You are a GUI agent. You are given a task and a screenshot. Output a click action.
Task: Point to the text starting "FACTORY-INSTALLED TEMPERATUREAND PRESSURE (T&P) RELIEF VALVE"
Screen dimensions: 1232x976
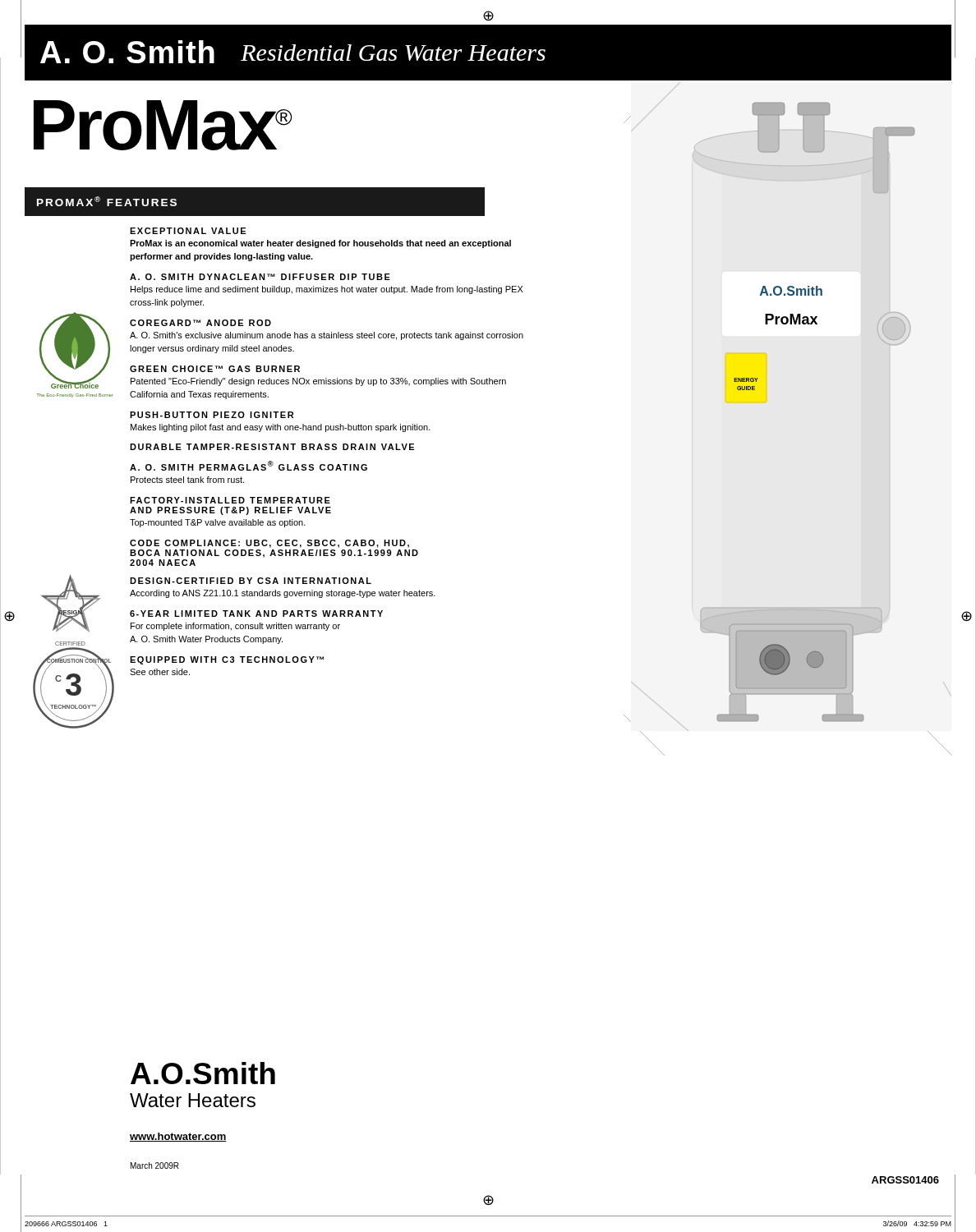[331, 513]
